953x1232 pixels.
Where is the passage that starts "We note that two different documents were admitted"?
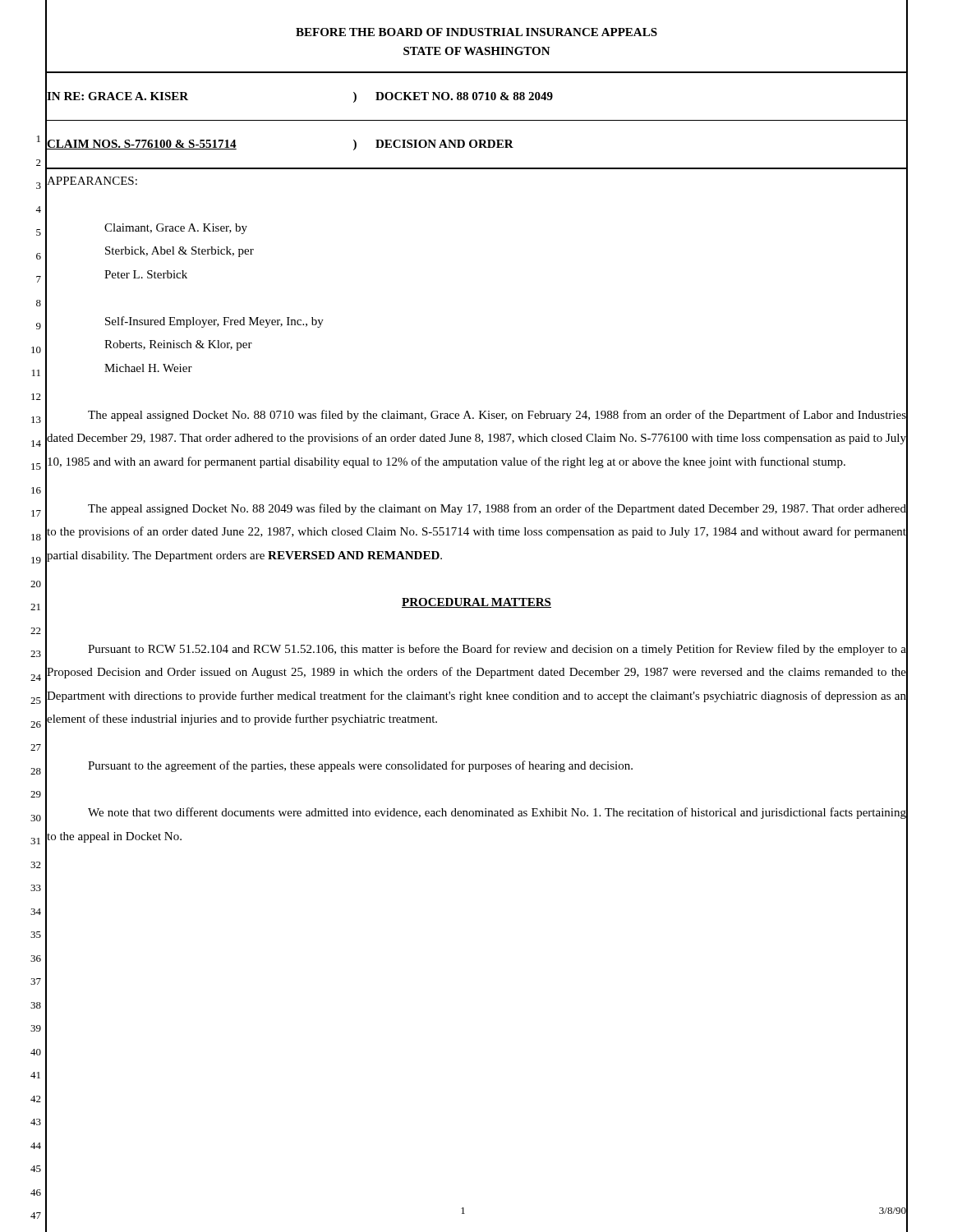click(476, 824)
